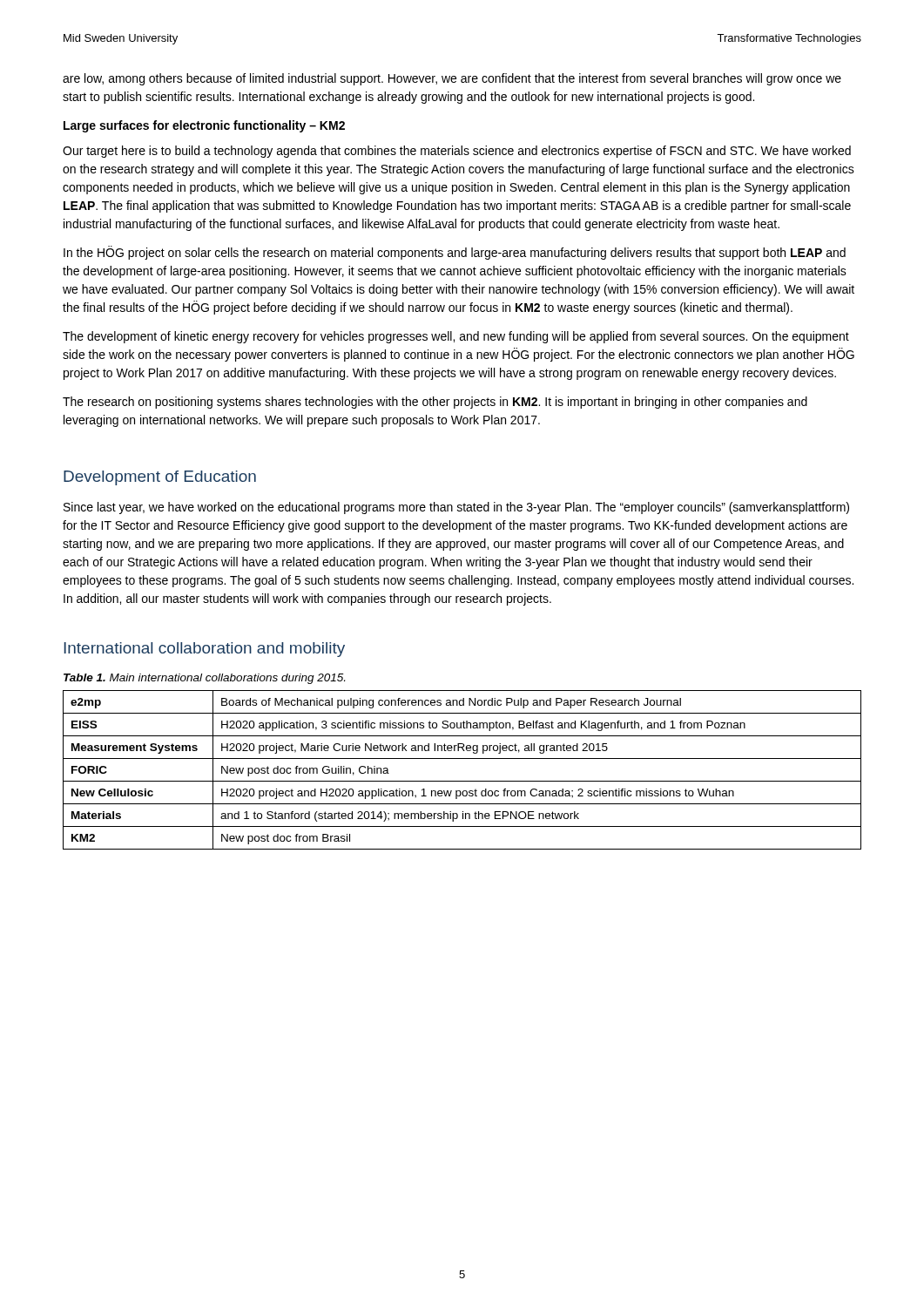Click on the text block starting "Table 1. Main international collaborations"
924x1307 pixels.
coord(204,679)
